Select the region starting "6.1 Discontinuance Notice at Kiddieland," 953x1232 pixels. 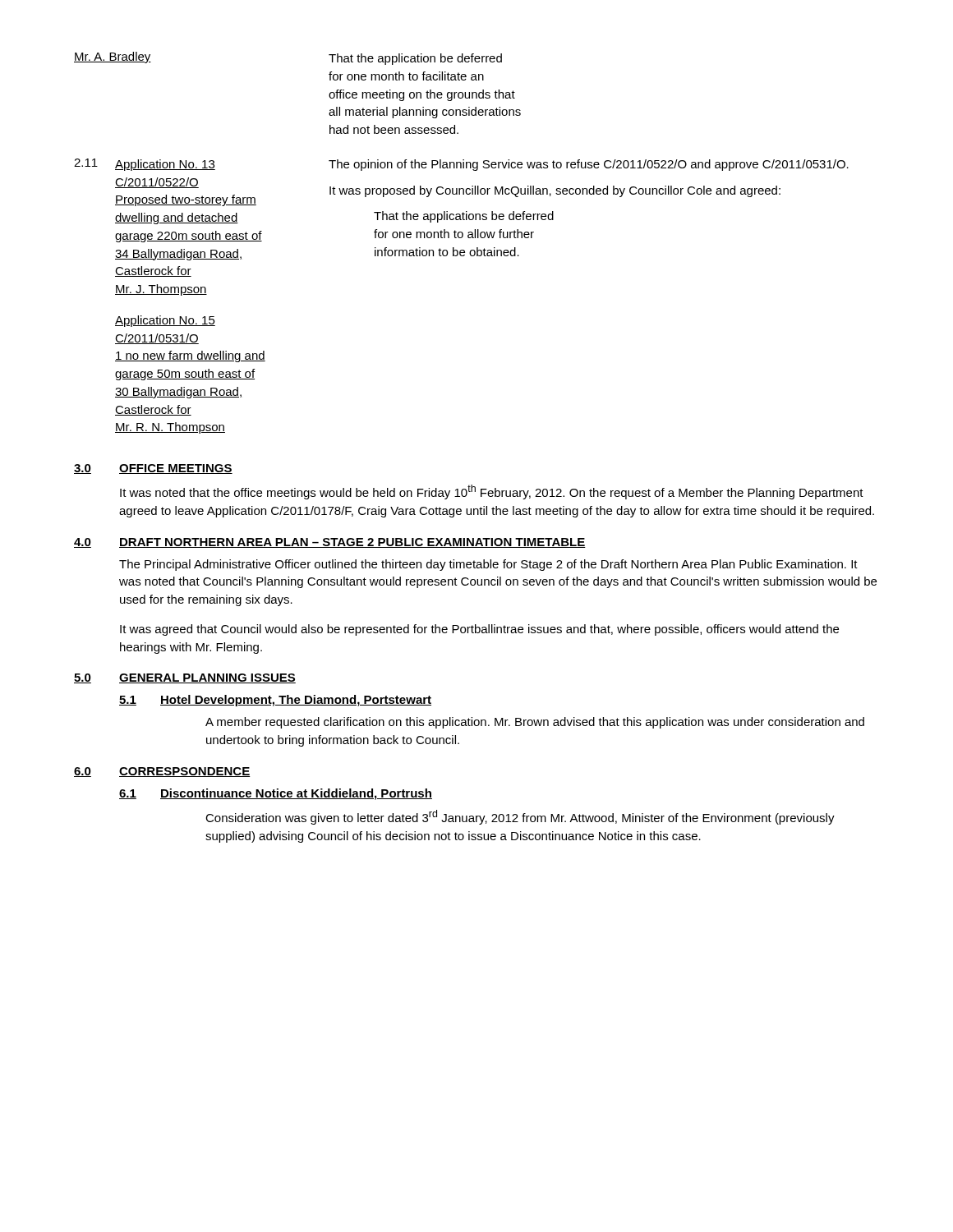pyautogui.click(x=276, y=793)
